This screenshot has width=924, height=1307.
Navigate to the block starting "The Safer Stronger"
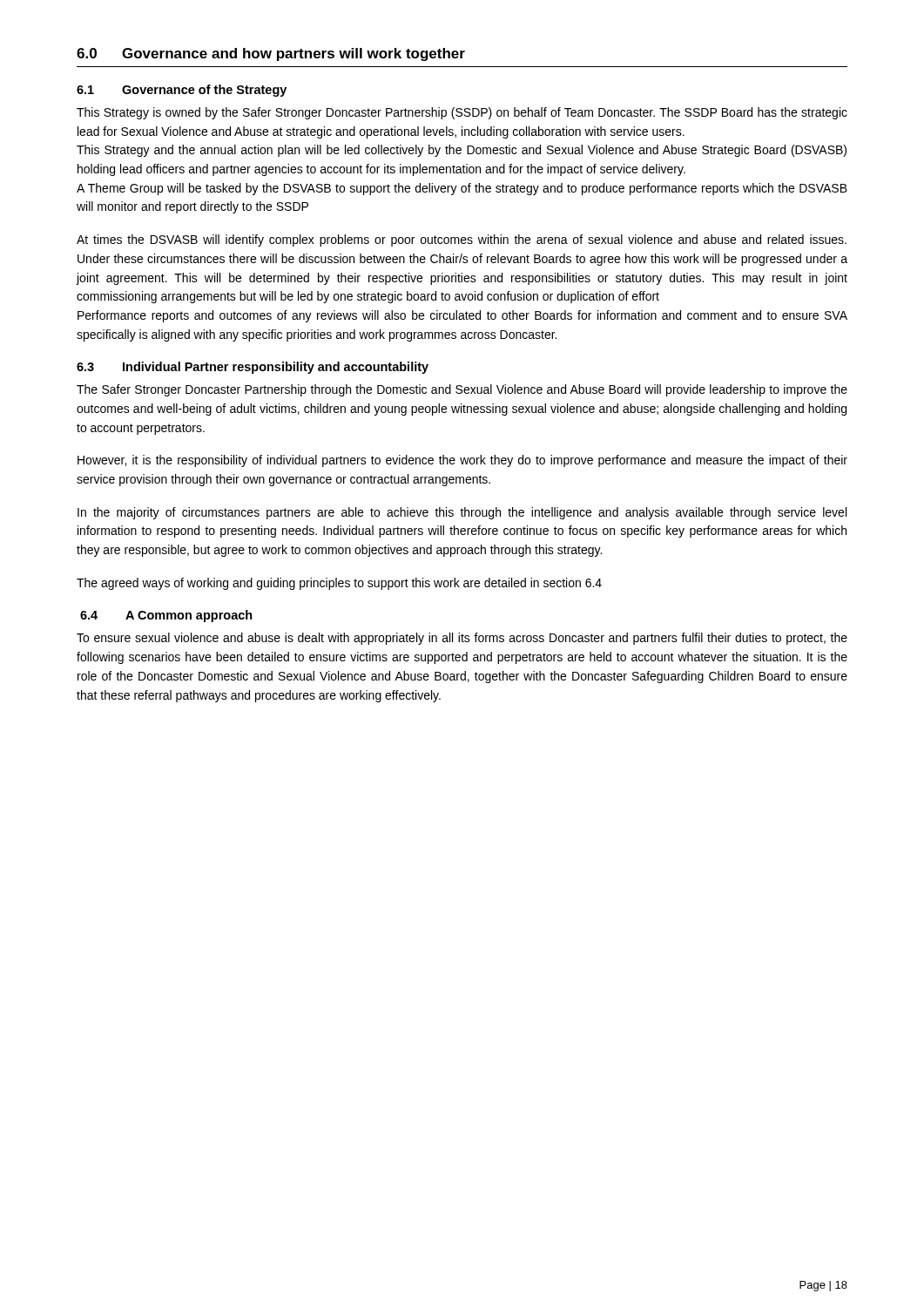(462, 409)
